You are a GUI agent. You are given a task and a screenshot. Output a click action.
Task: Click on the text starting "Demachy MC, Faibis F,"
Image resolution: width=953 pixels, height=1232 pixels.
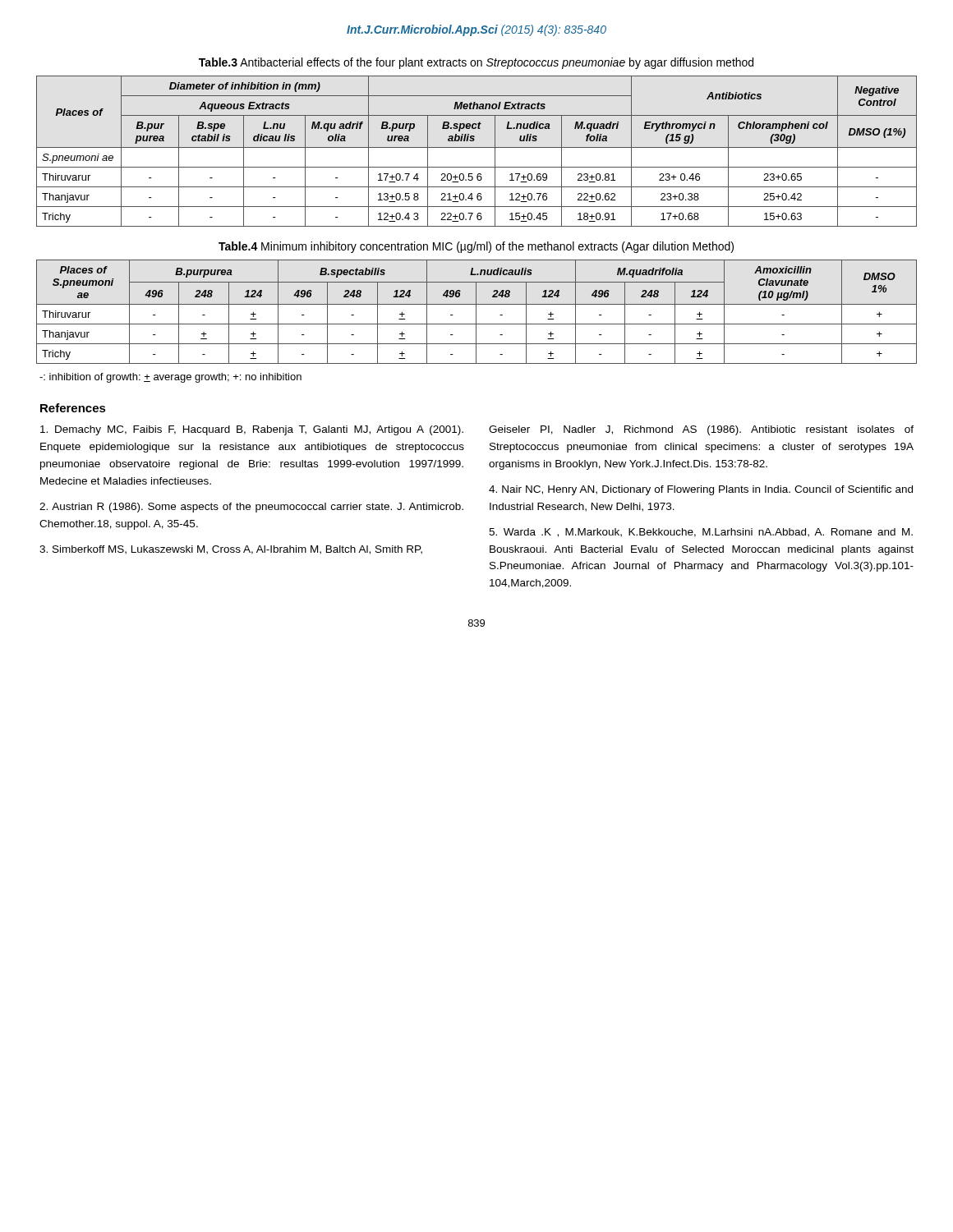[x=252, y=455]
